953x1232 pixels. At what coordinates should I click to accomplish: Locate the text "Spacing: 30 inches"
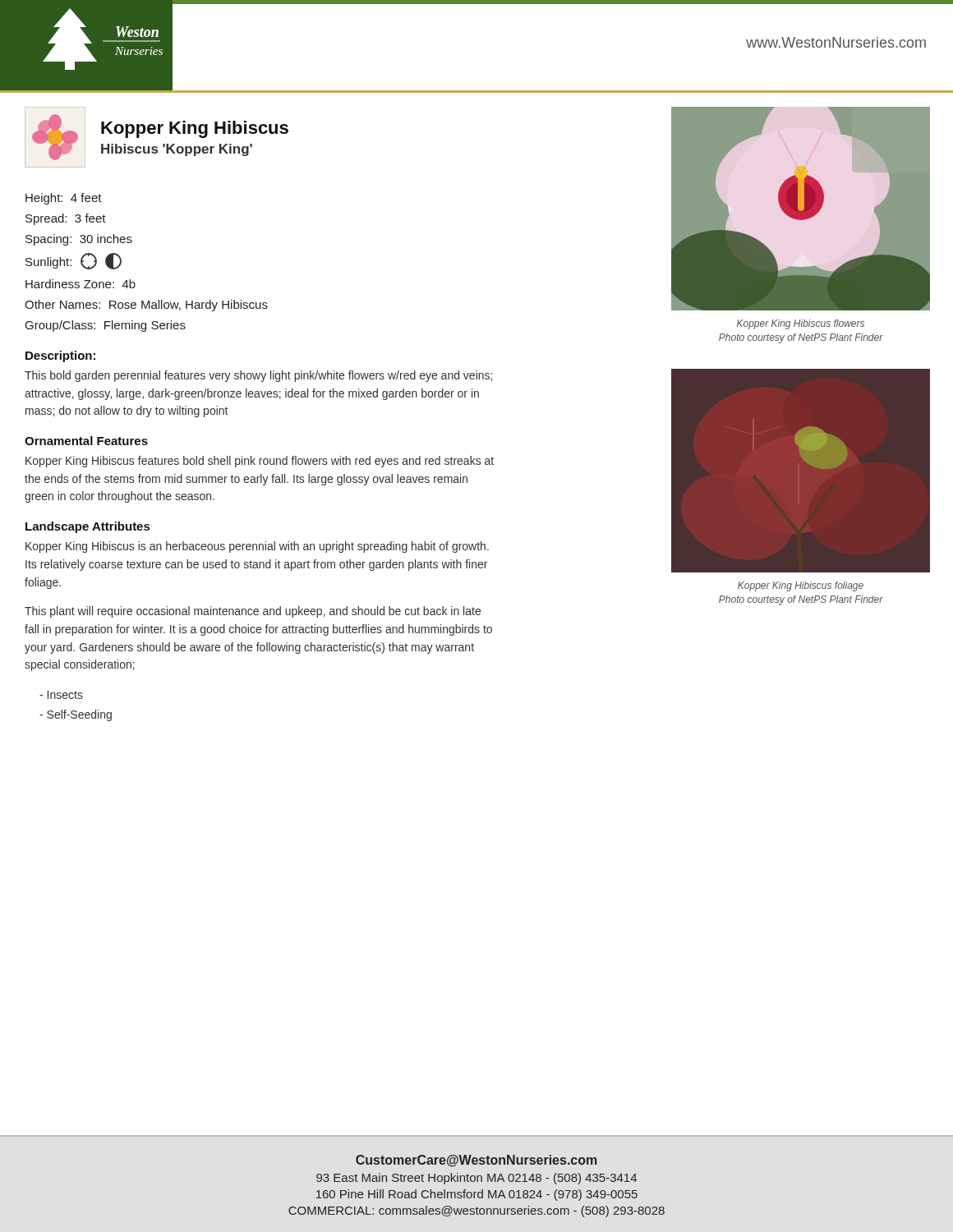click(78, 239)
